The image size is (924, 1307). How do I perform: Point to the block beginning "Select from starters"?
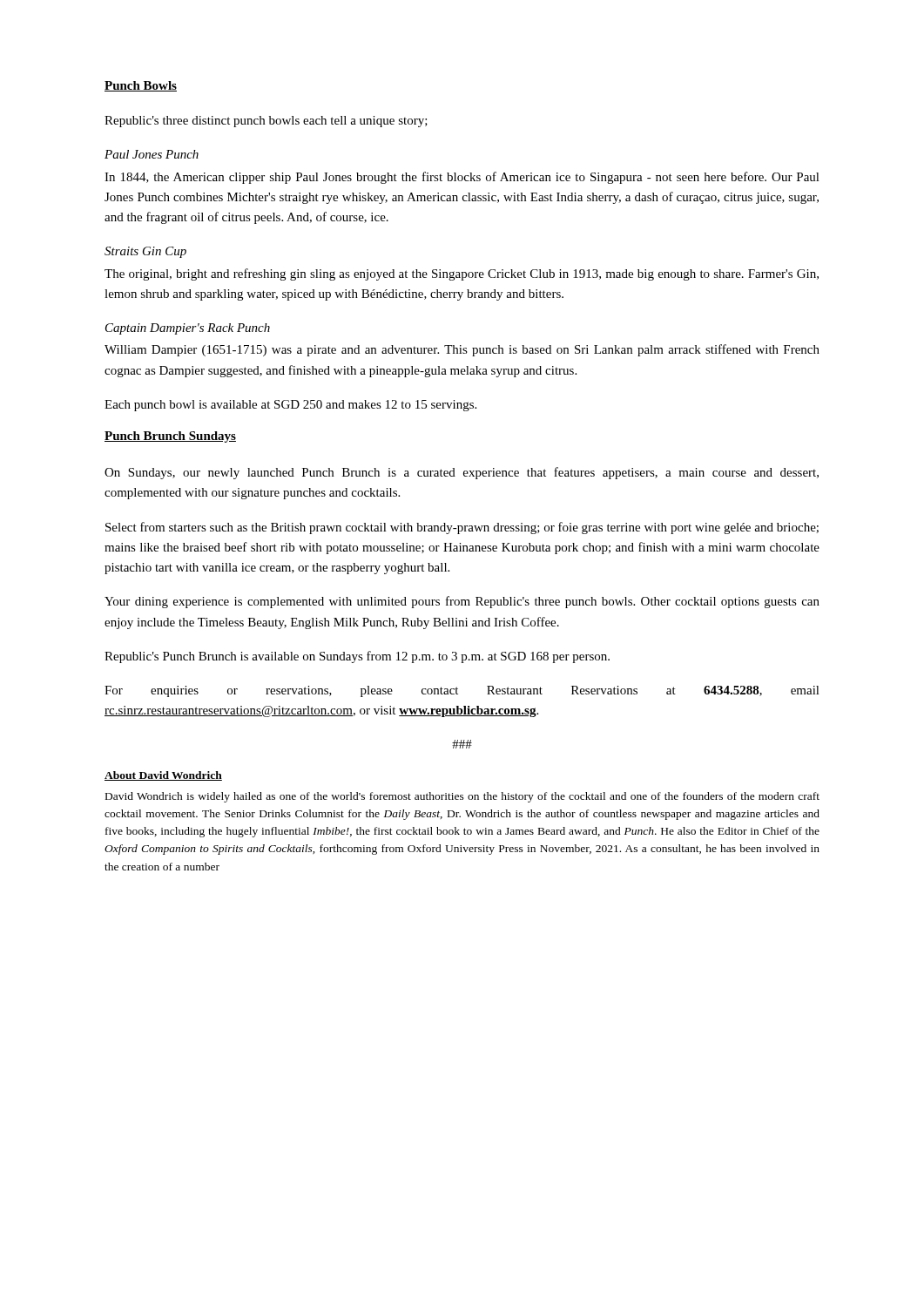(x=462, y=547)
